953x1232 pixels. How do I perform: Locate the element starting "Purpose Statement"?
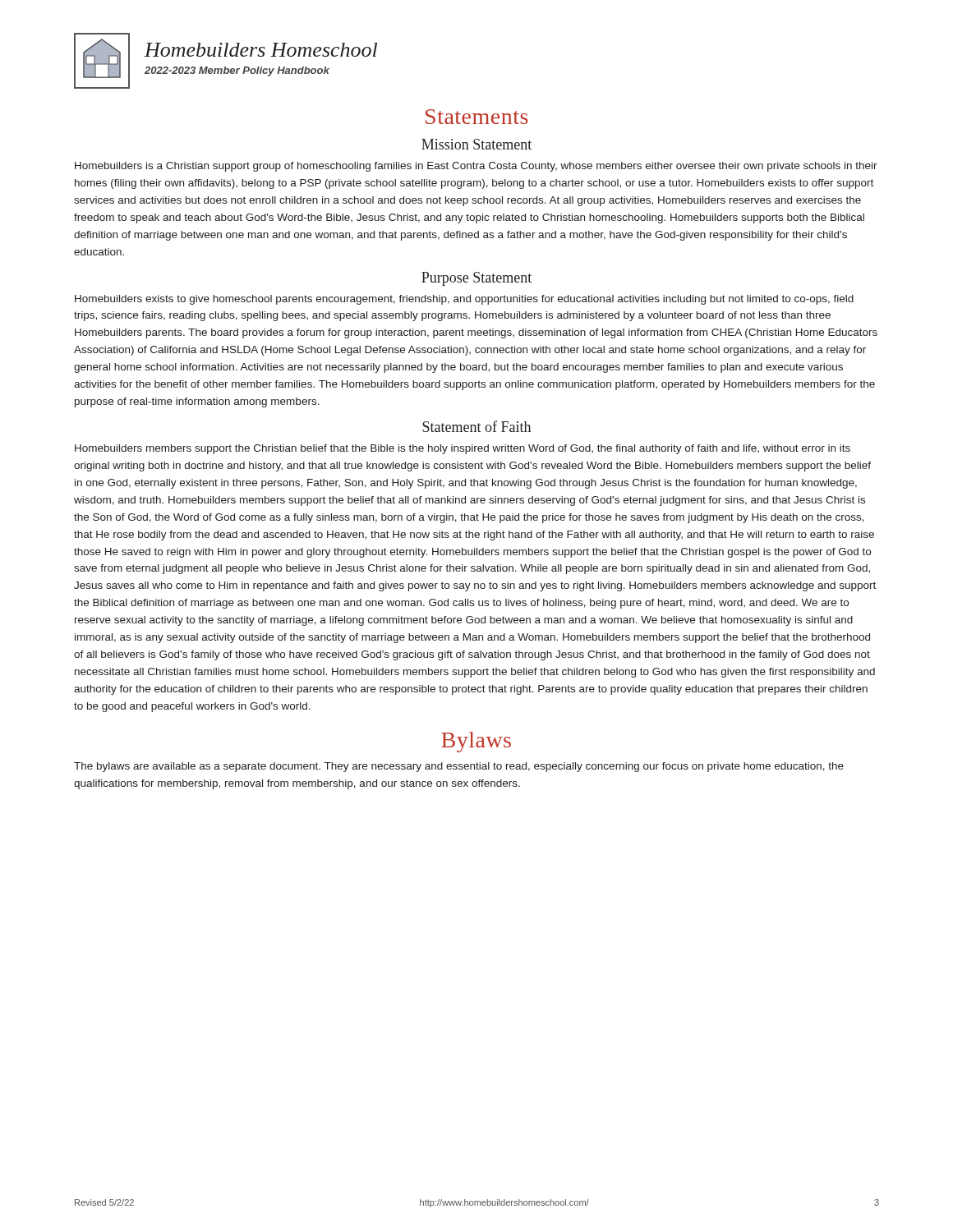coord(476,277)
